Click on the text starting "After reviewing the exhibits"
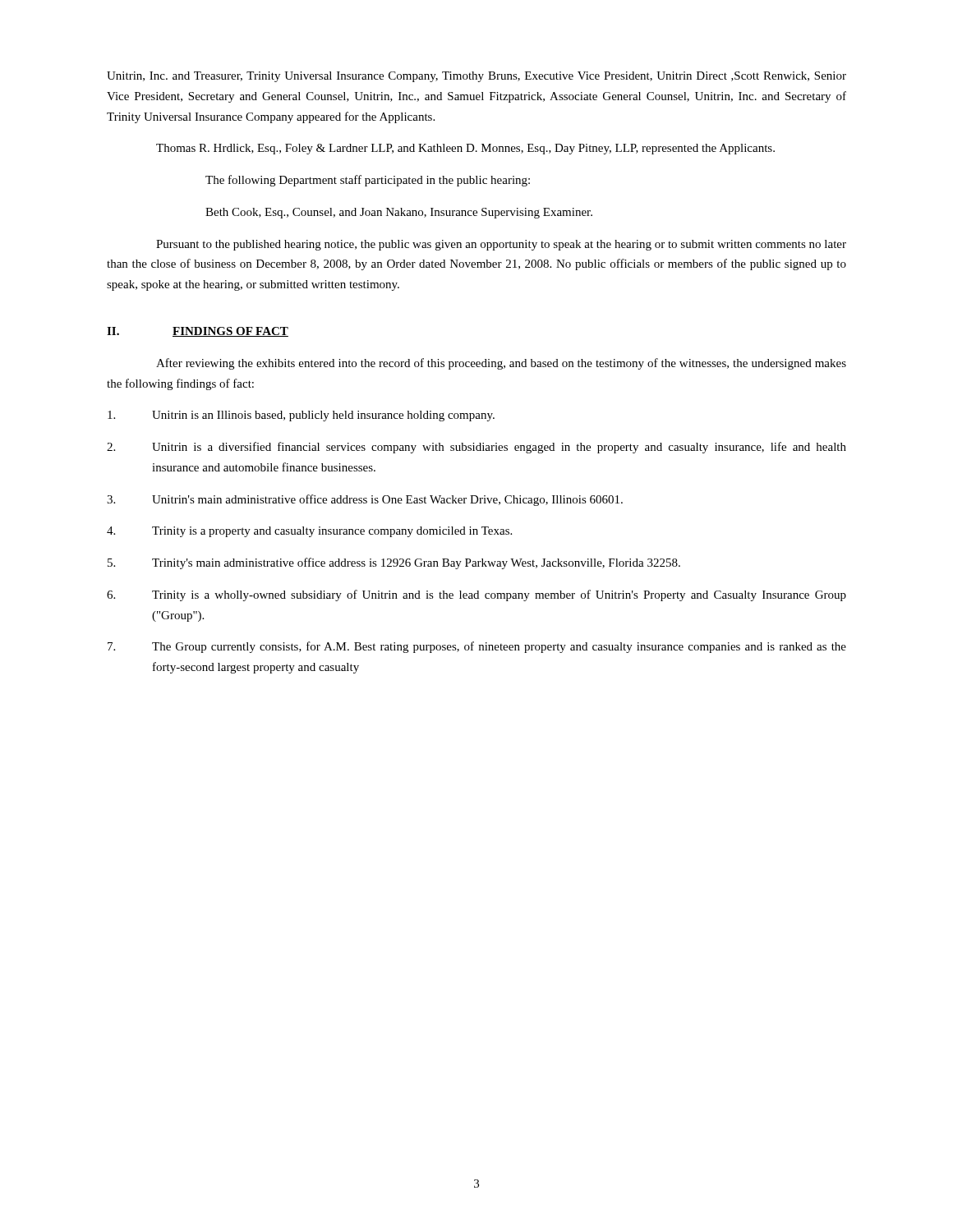Viewport: 953px width, 1232px height. [x=476, y=373]
